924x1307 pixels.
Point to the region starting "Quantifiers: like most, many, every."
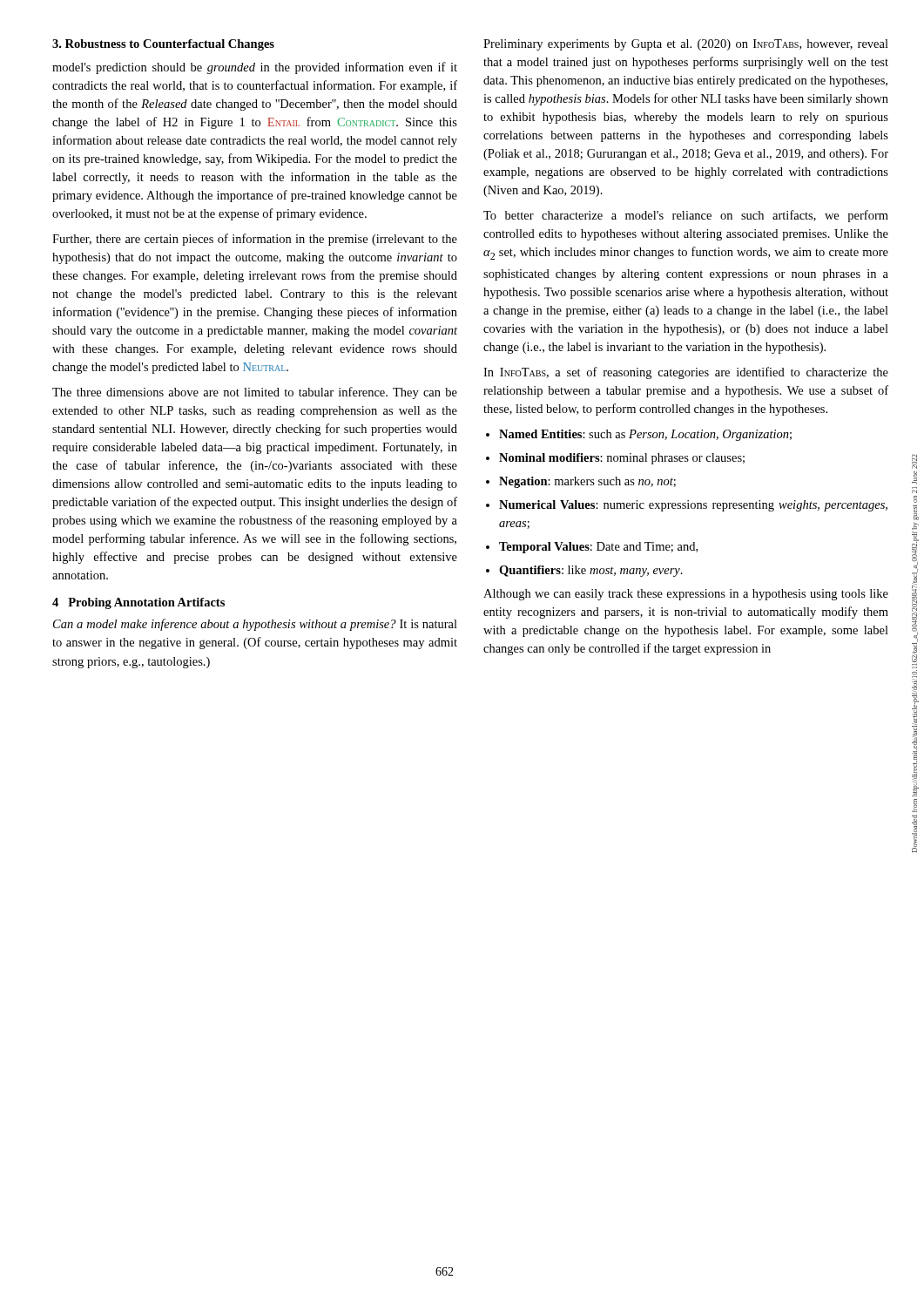(x=591, y=570)
